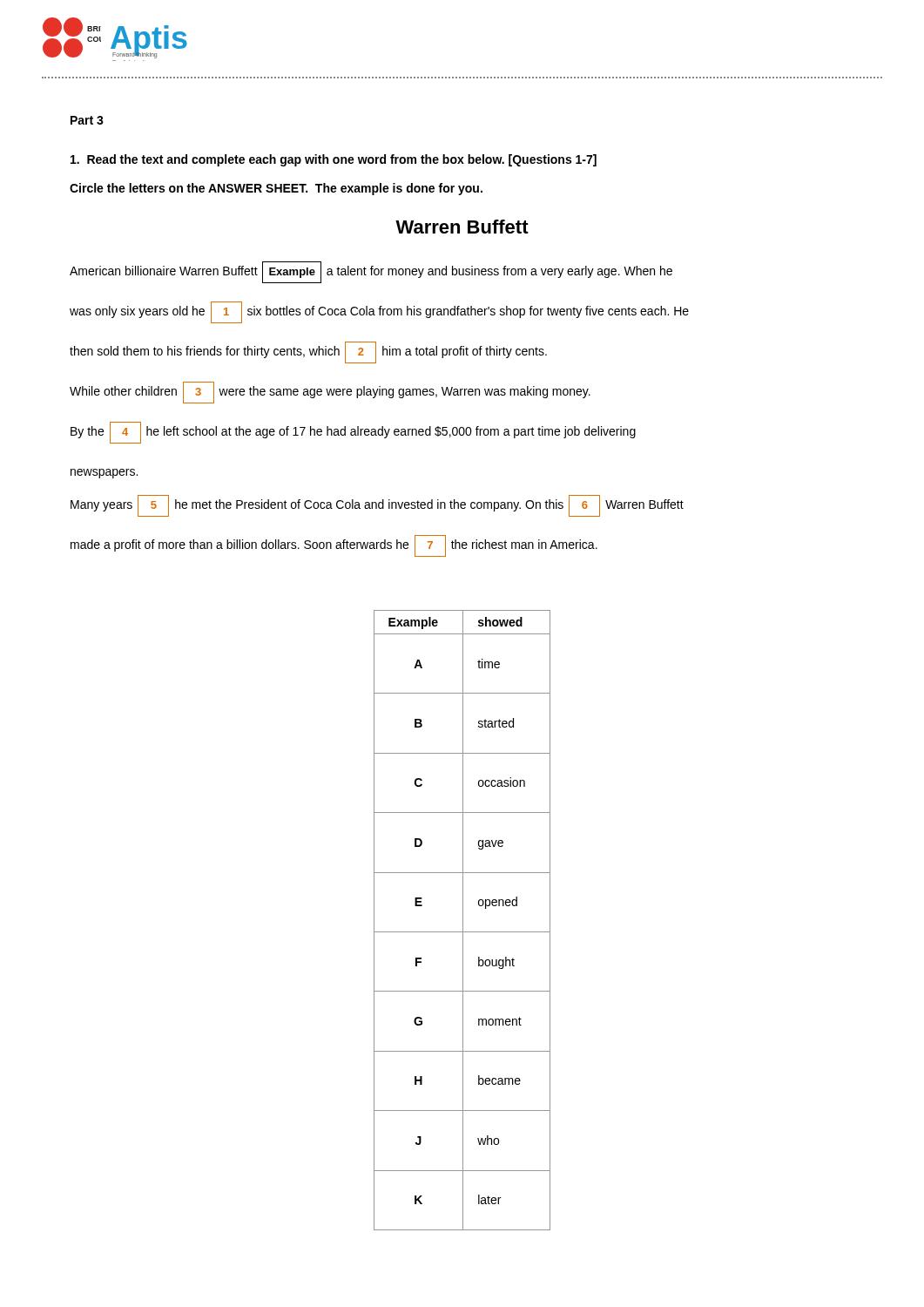Find the text block that reads "Many years 5 he met the"
The image size is (924, 1307).
tap(376, 506)
